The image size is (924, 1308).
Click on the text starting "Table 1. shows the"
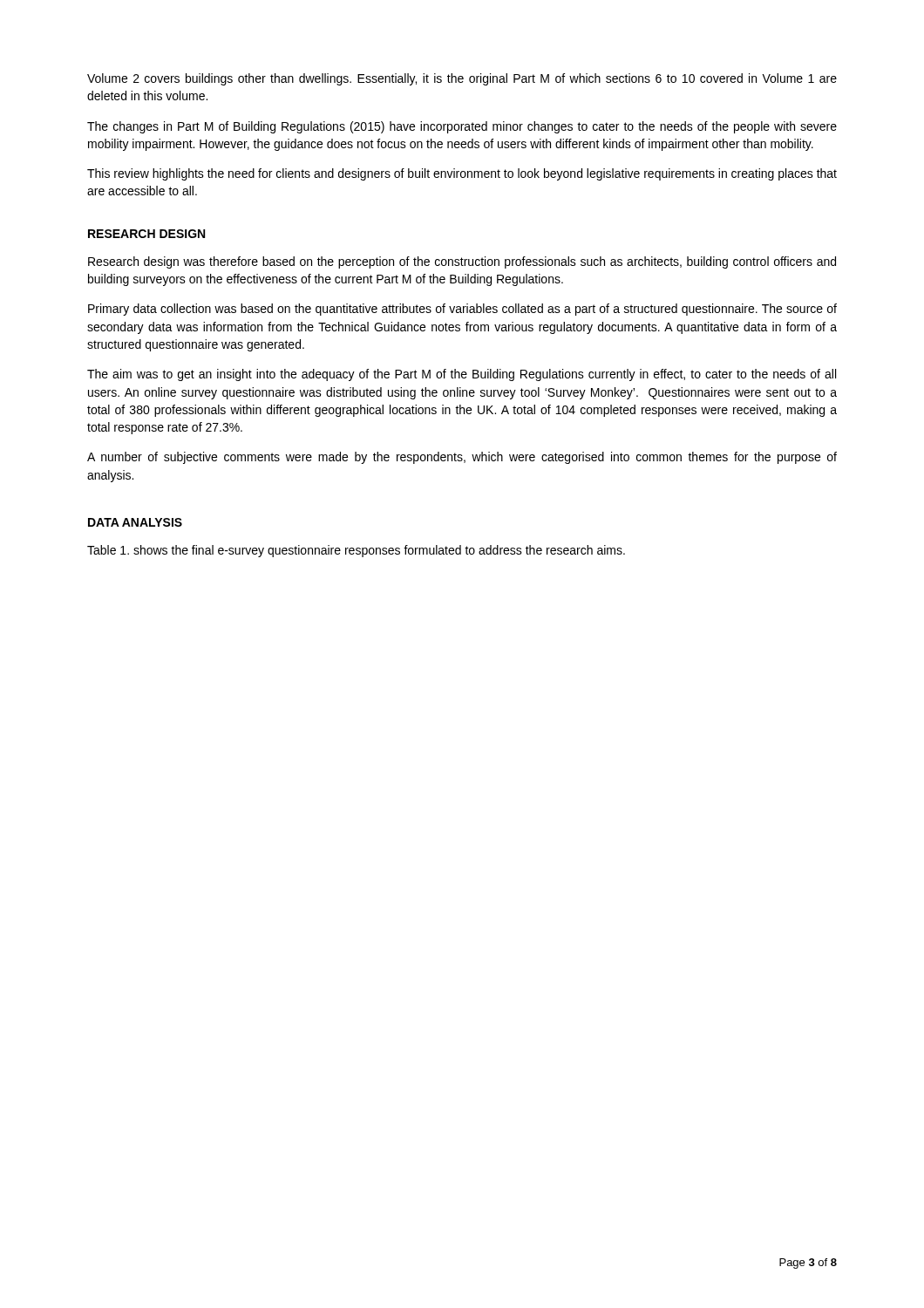[462, 550]
